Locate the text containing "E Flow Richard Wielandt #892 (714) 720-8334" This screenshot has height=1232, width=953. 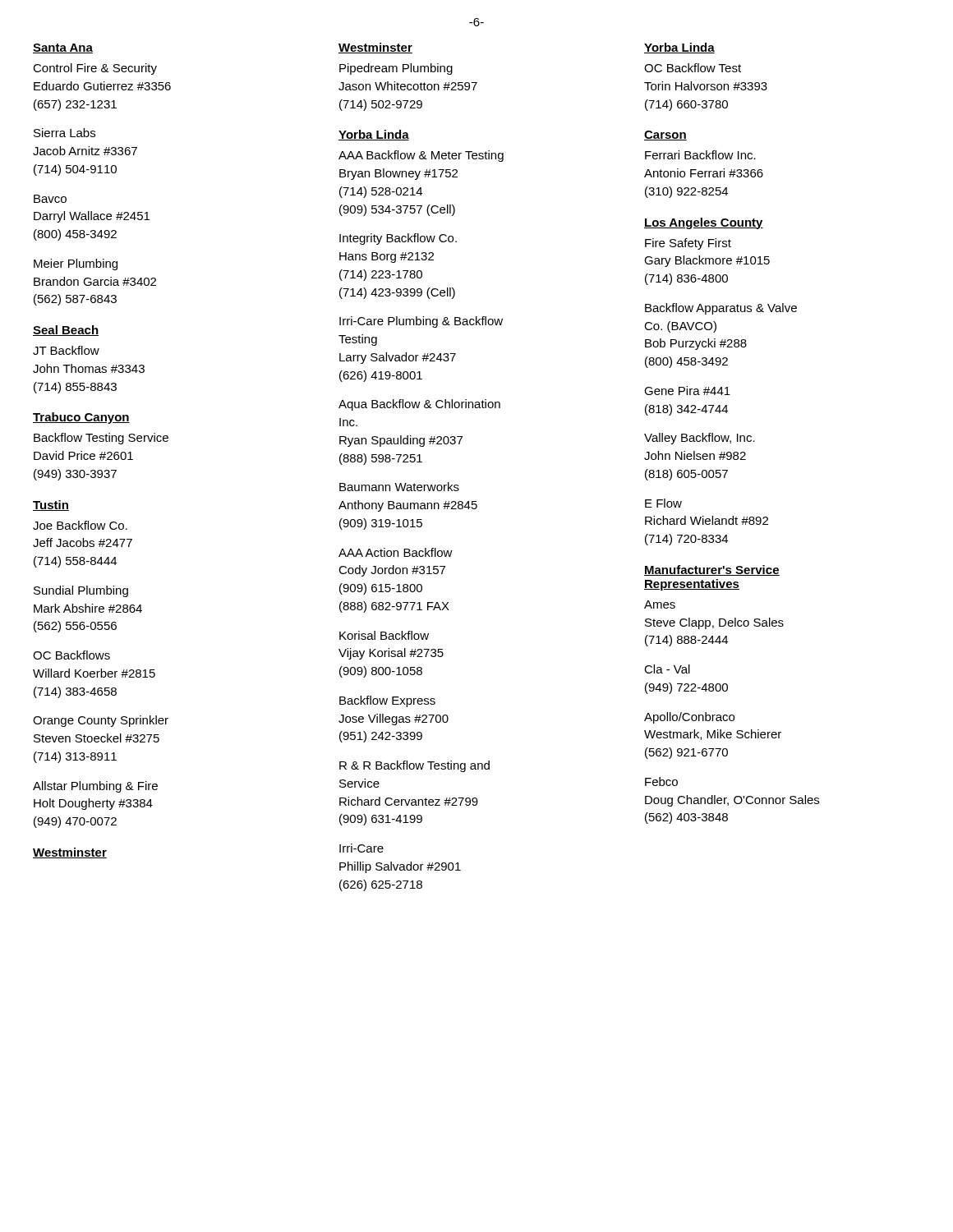[663, 503]
